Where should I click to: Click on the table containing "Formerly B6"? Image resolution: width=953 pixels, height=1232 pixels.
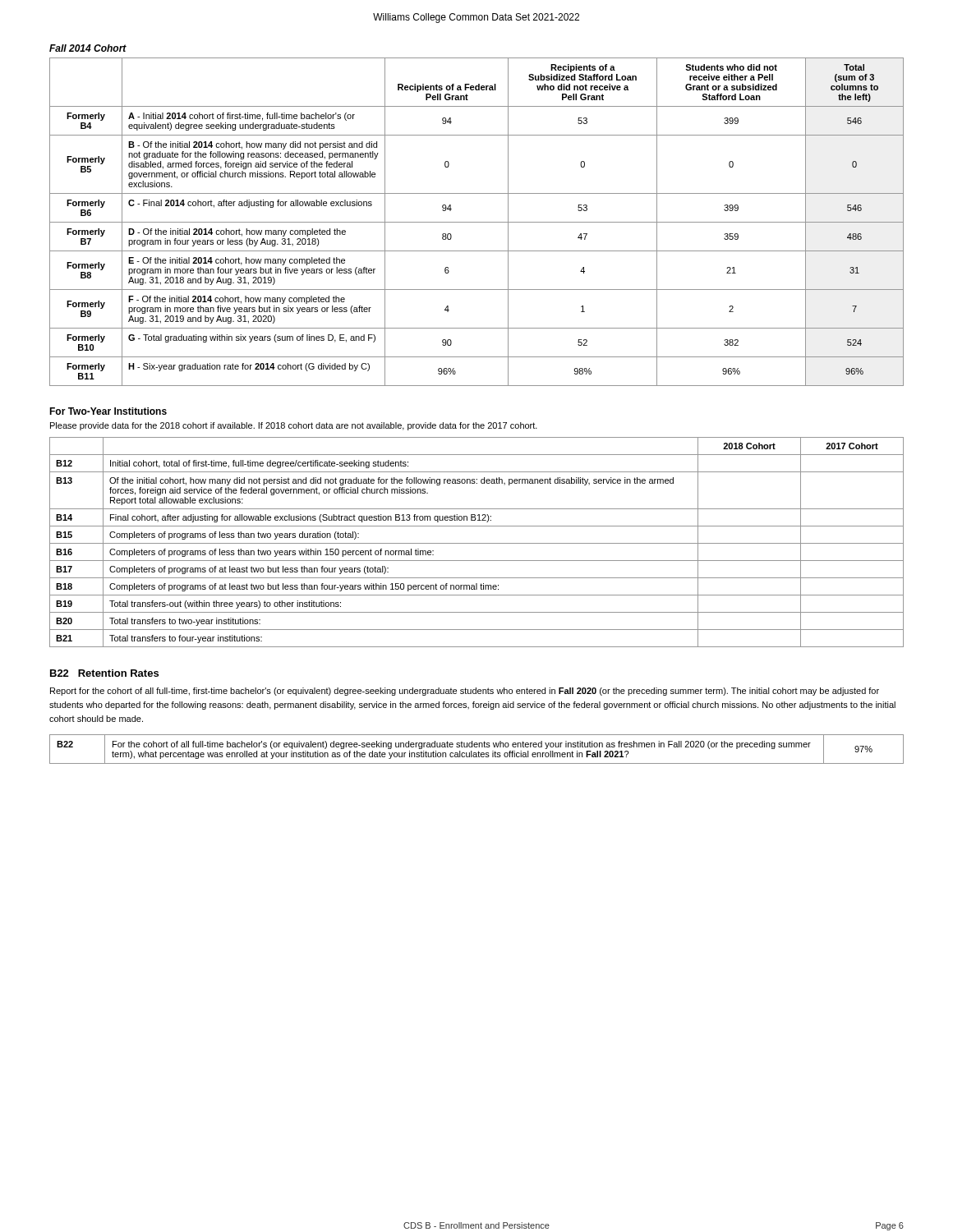coord(476,222)
